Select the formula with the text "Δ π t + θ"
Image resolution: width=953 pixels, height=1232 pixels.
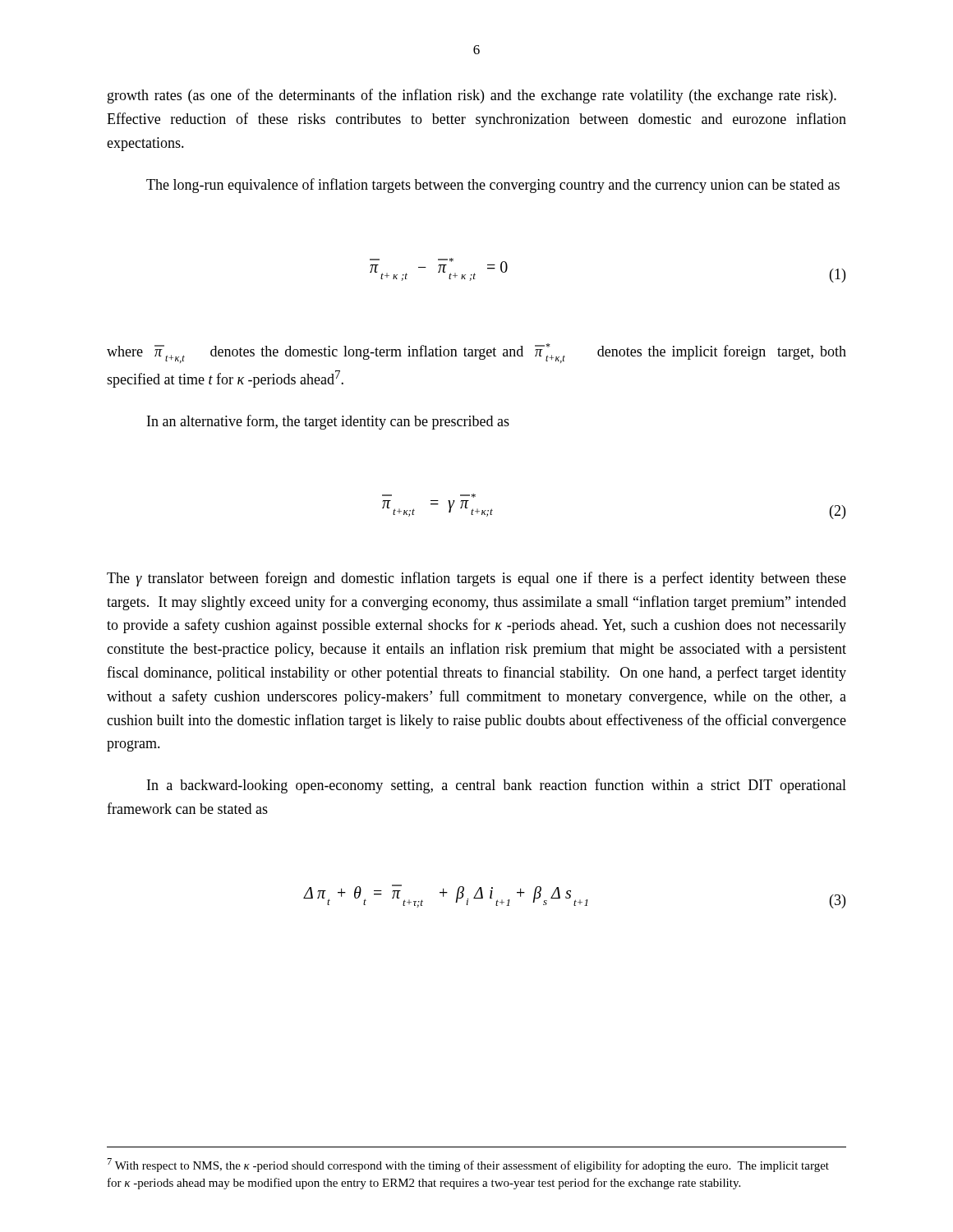point(575,901)
